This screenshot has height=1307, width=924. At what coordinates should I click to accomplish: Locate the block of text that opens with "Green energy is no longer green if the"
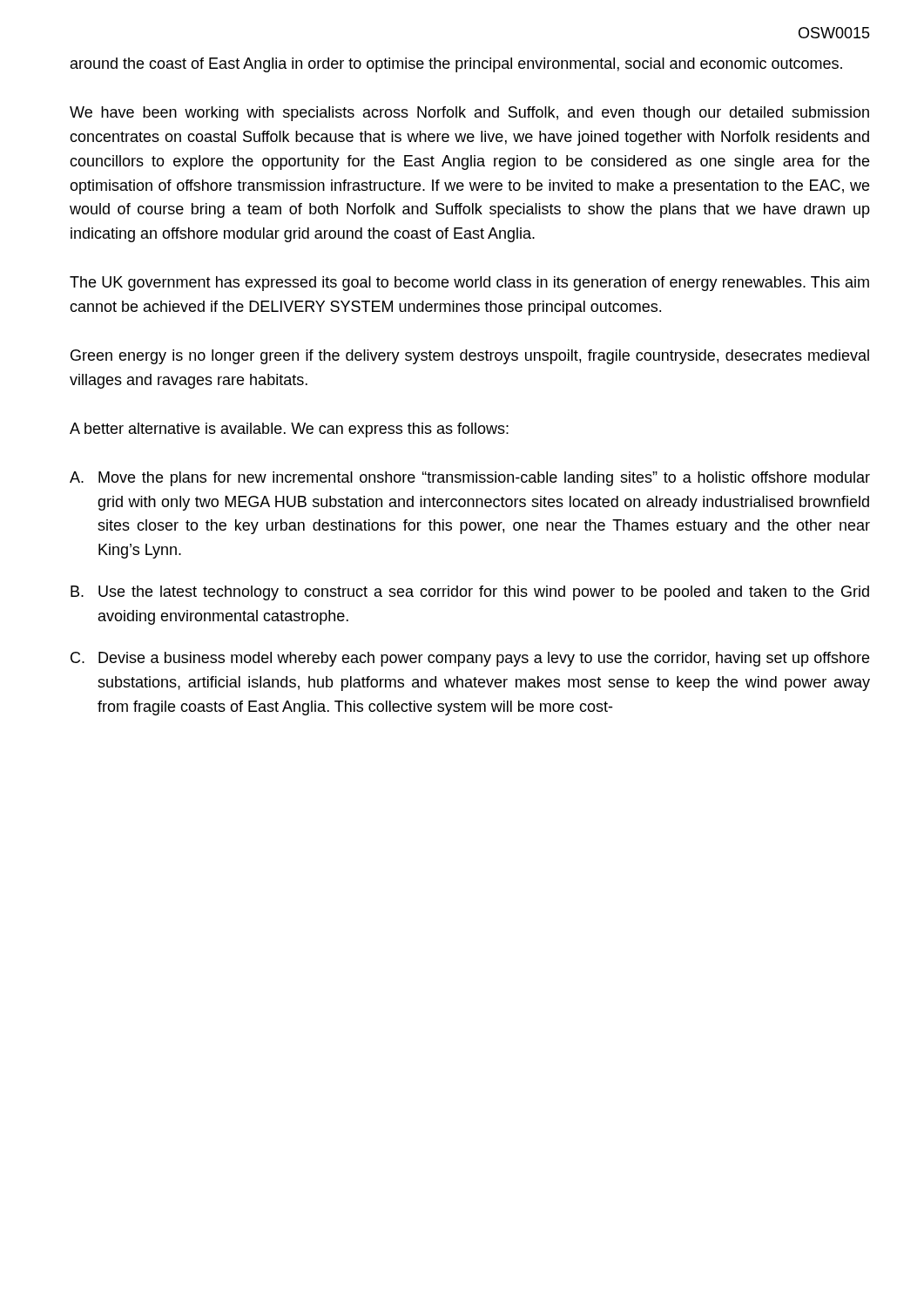(470, 368)
